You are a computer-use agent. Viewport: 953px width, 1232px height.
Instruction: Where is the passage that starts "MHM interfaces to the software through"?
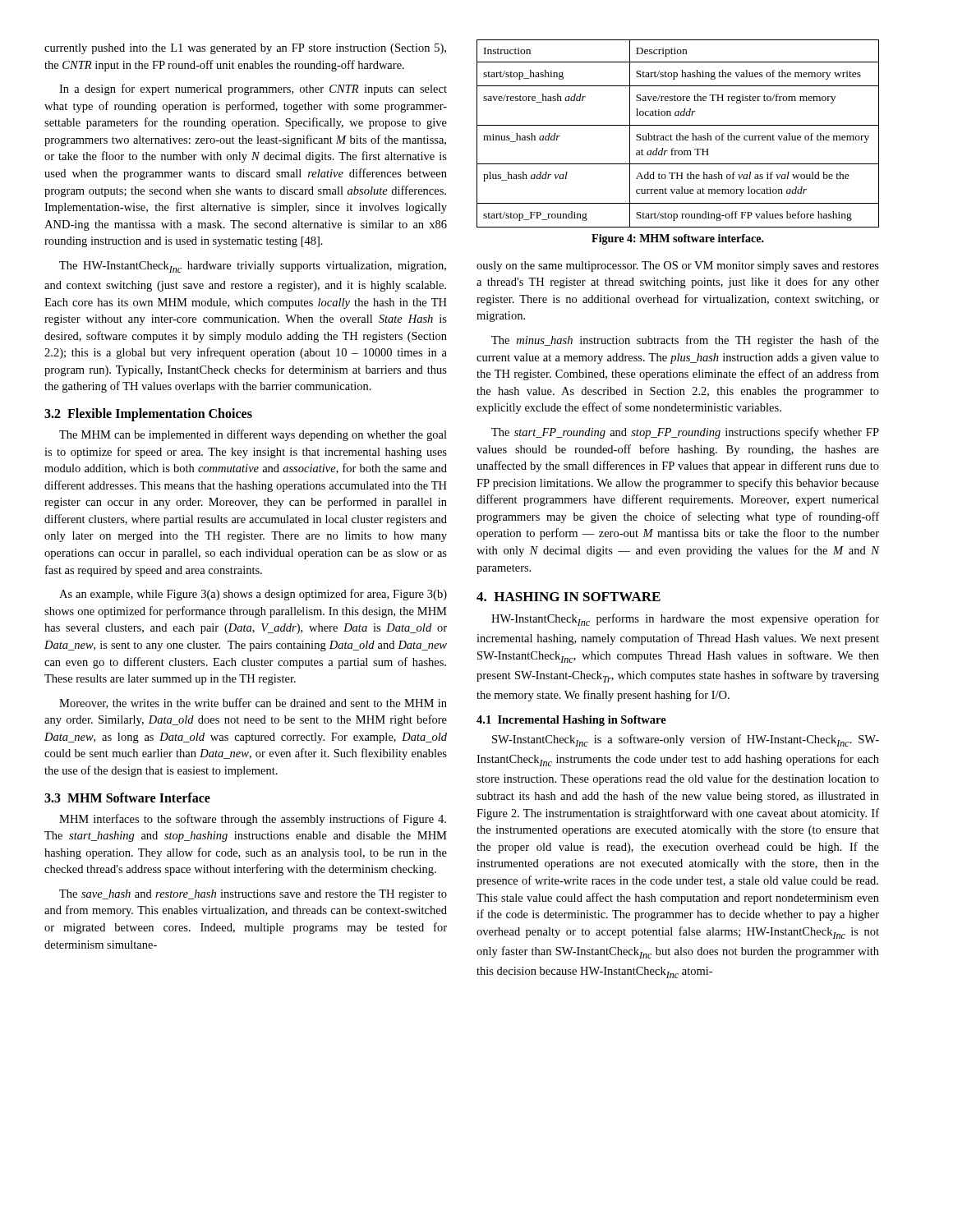246,882
